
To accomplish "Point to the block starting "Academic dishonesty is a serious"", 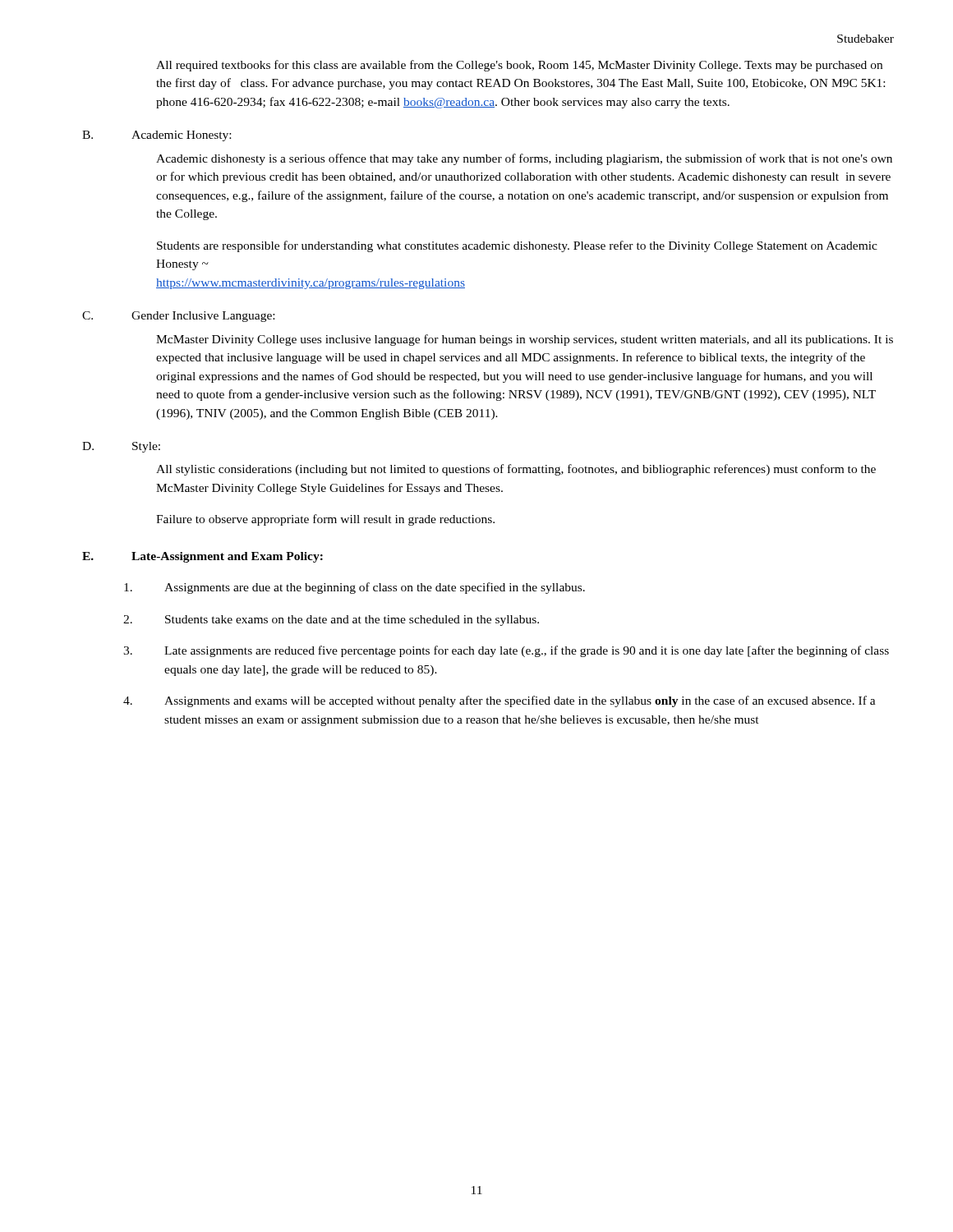I will pos(524,186).
